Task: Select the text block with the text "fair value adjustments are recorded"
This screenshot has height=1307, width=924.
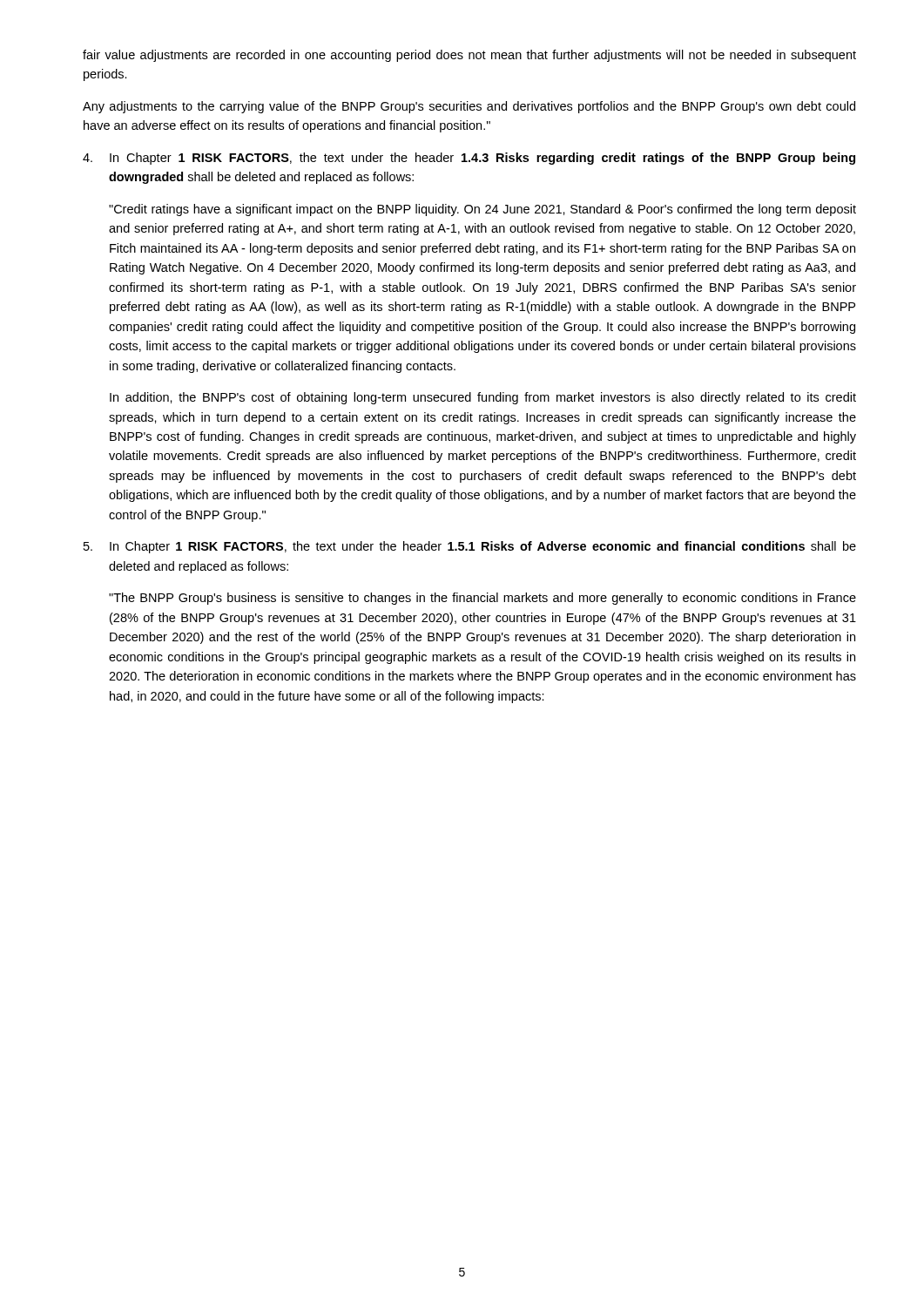Action: click(469, 65)
